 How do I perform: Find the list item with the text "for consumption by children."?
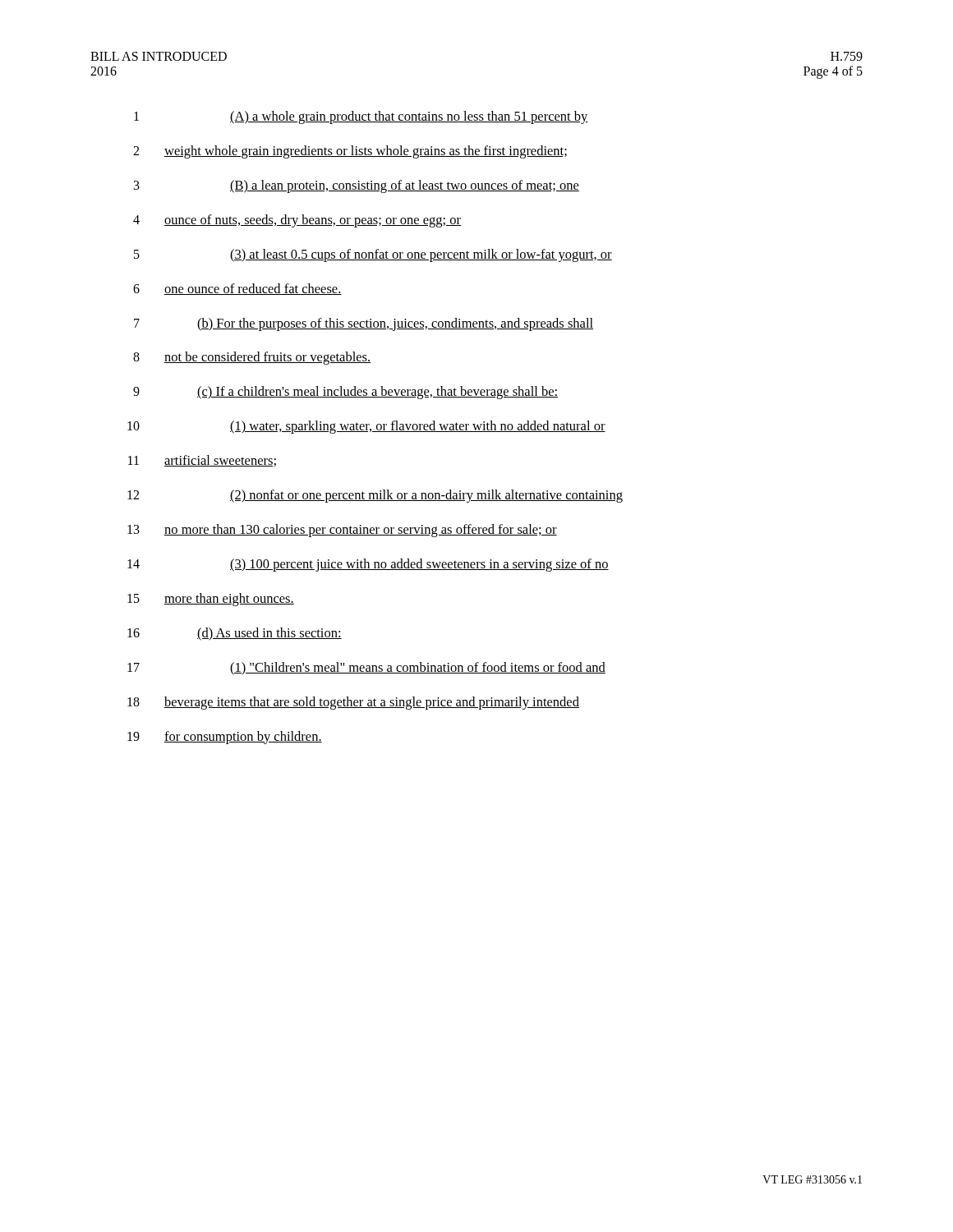point(243,736)
